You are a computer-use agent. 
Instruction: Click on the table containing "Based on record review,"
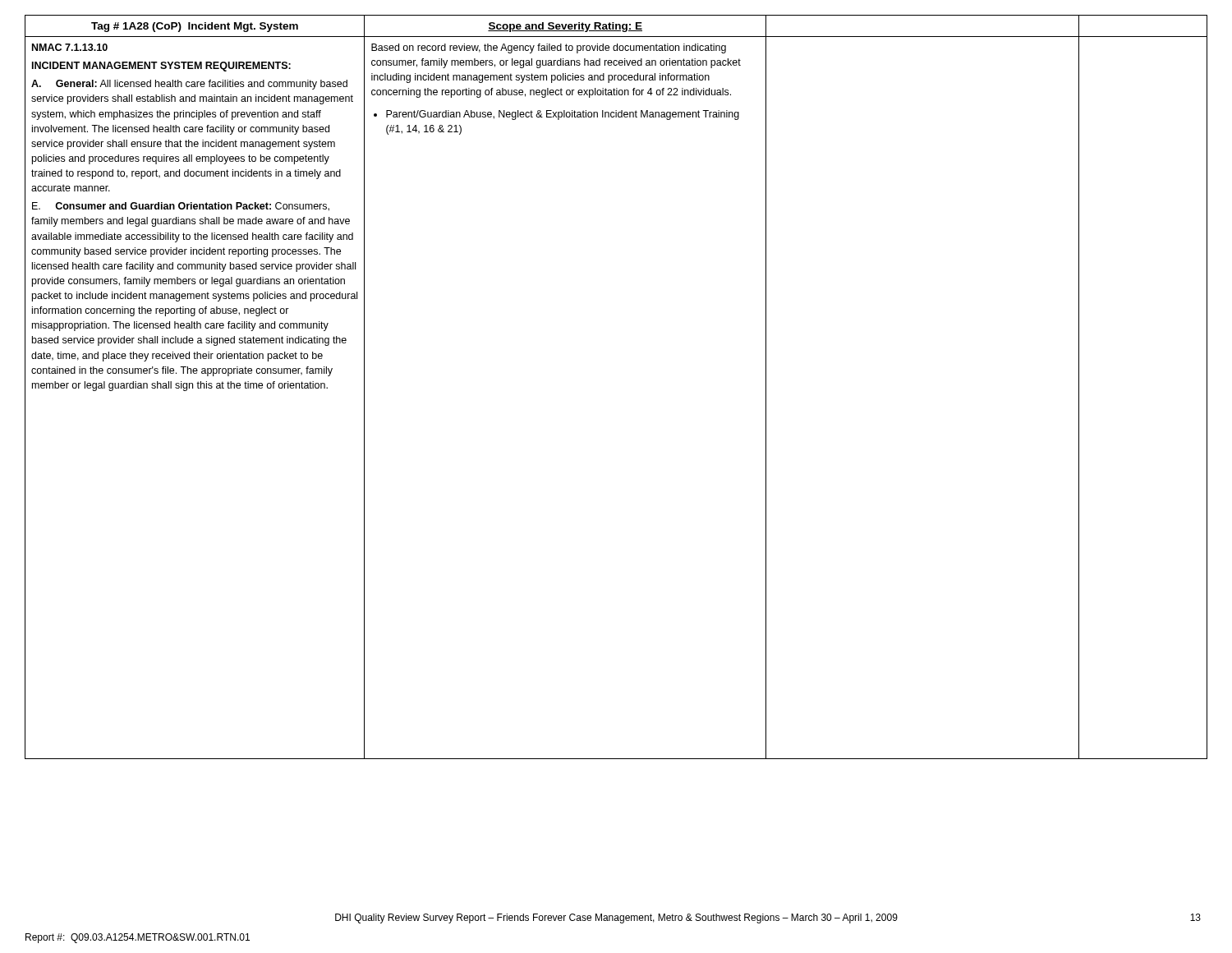click(x=616, y=387)
